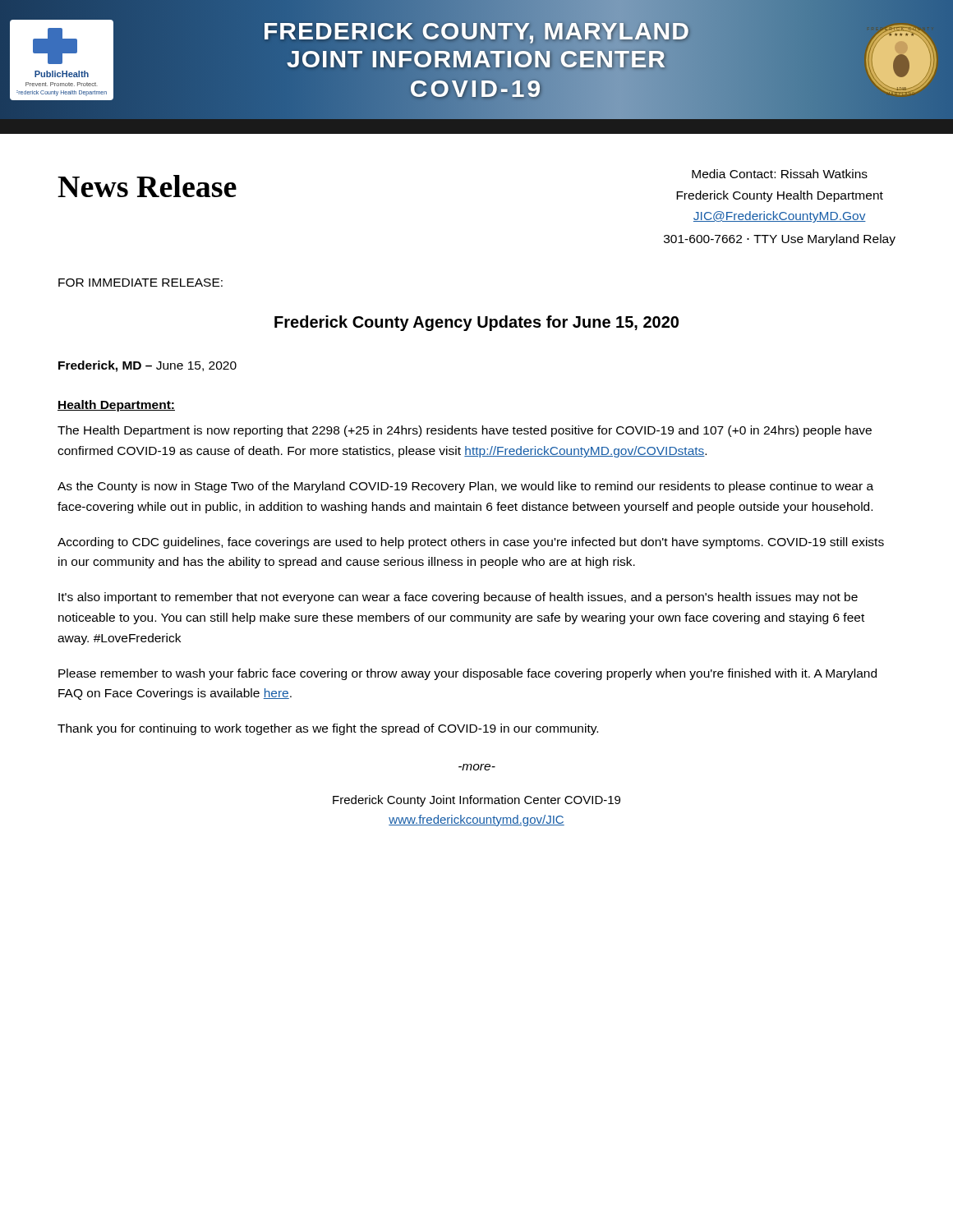Where does it say "FOR IMMEDIATE RELEASE:"?

141,282
